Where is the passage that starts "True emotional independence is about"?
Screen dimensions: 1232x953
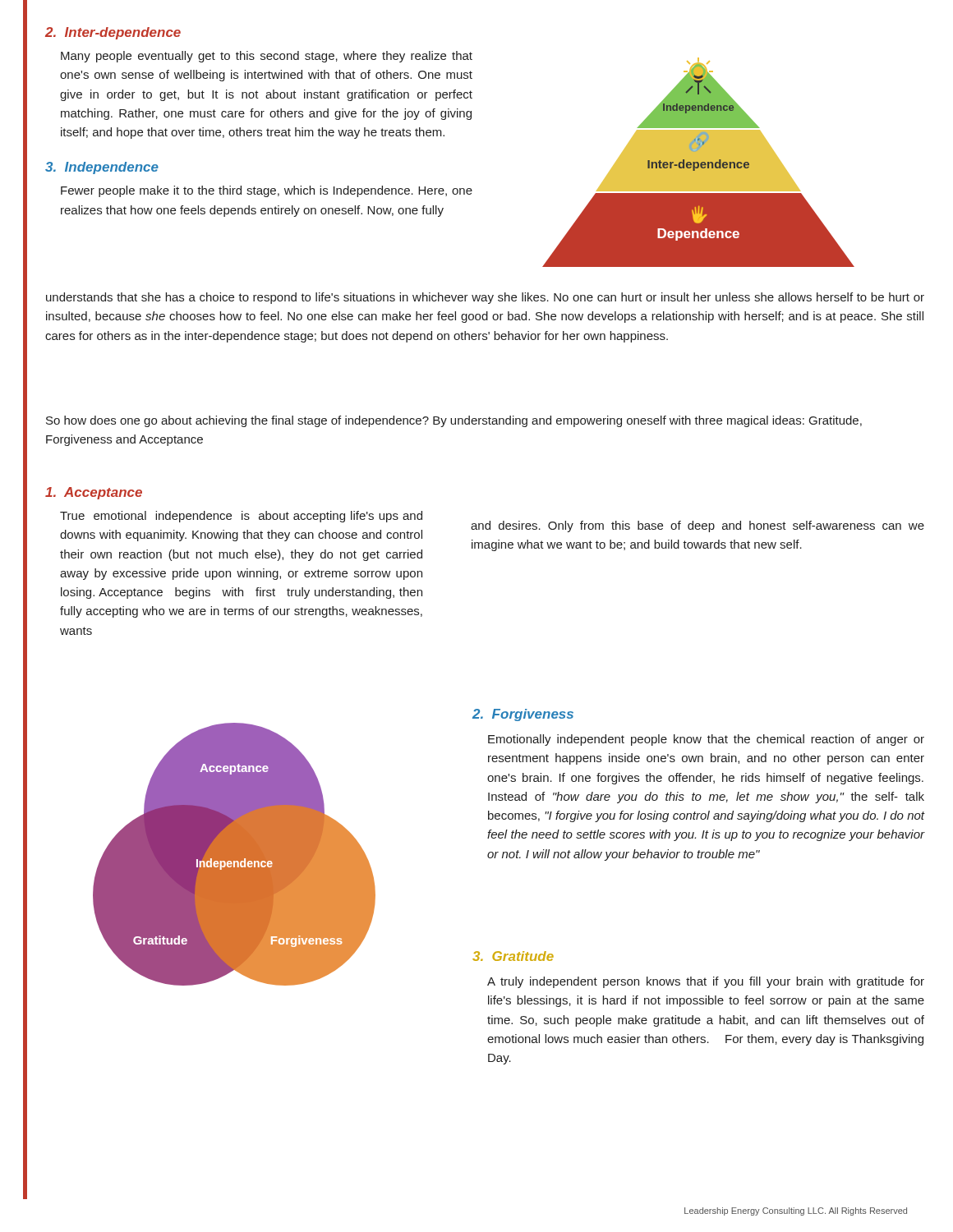pyautogui.click(x=242, y=573)
